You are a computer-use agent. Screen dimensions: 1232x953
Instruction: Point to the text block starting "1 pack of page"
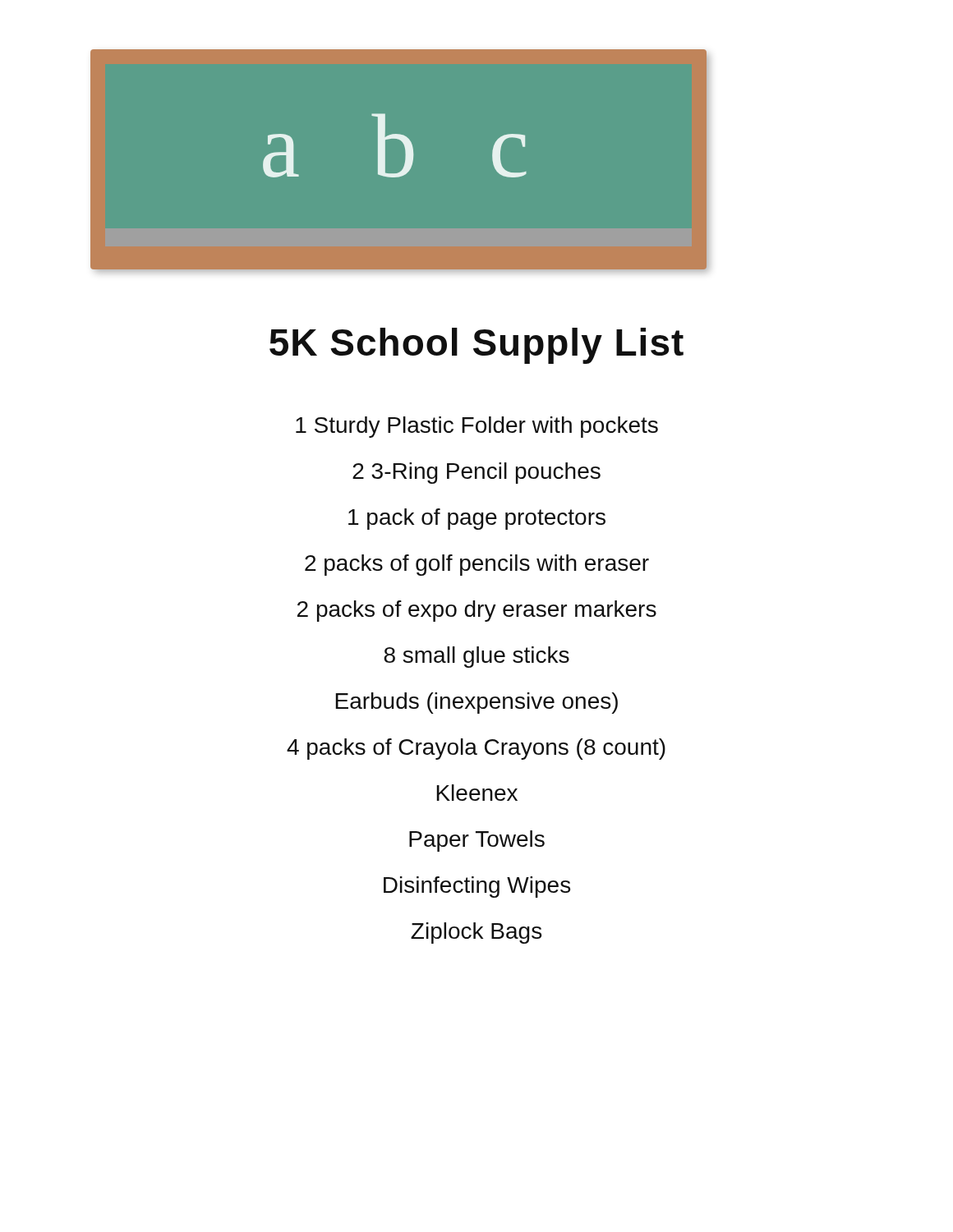tap(476, 517)
